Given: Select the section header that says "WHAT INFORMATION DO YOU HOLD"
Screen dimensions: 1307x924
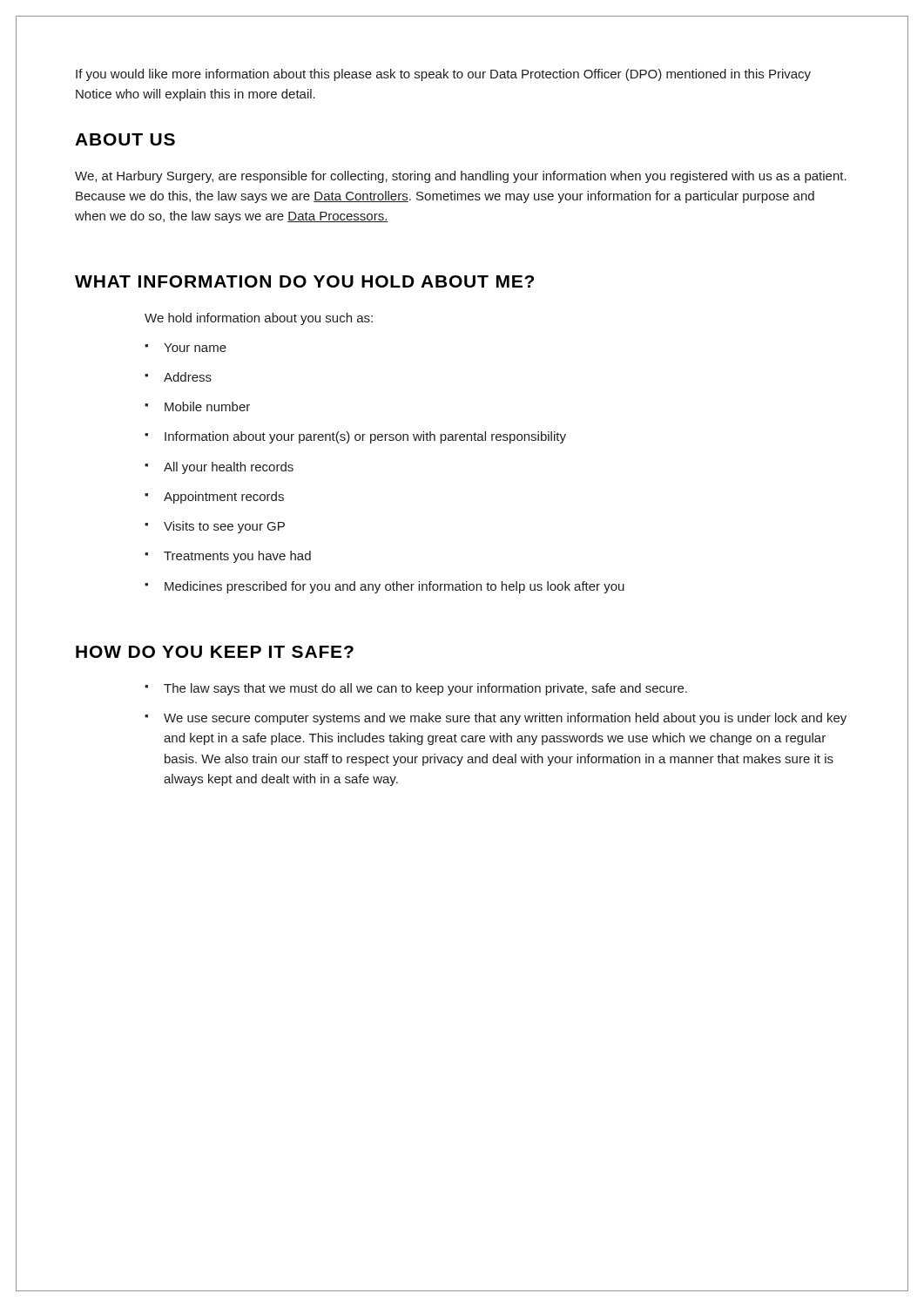Looking at the screenshot, I should 305,281.
